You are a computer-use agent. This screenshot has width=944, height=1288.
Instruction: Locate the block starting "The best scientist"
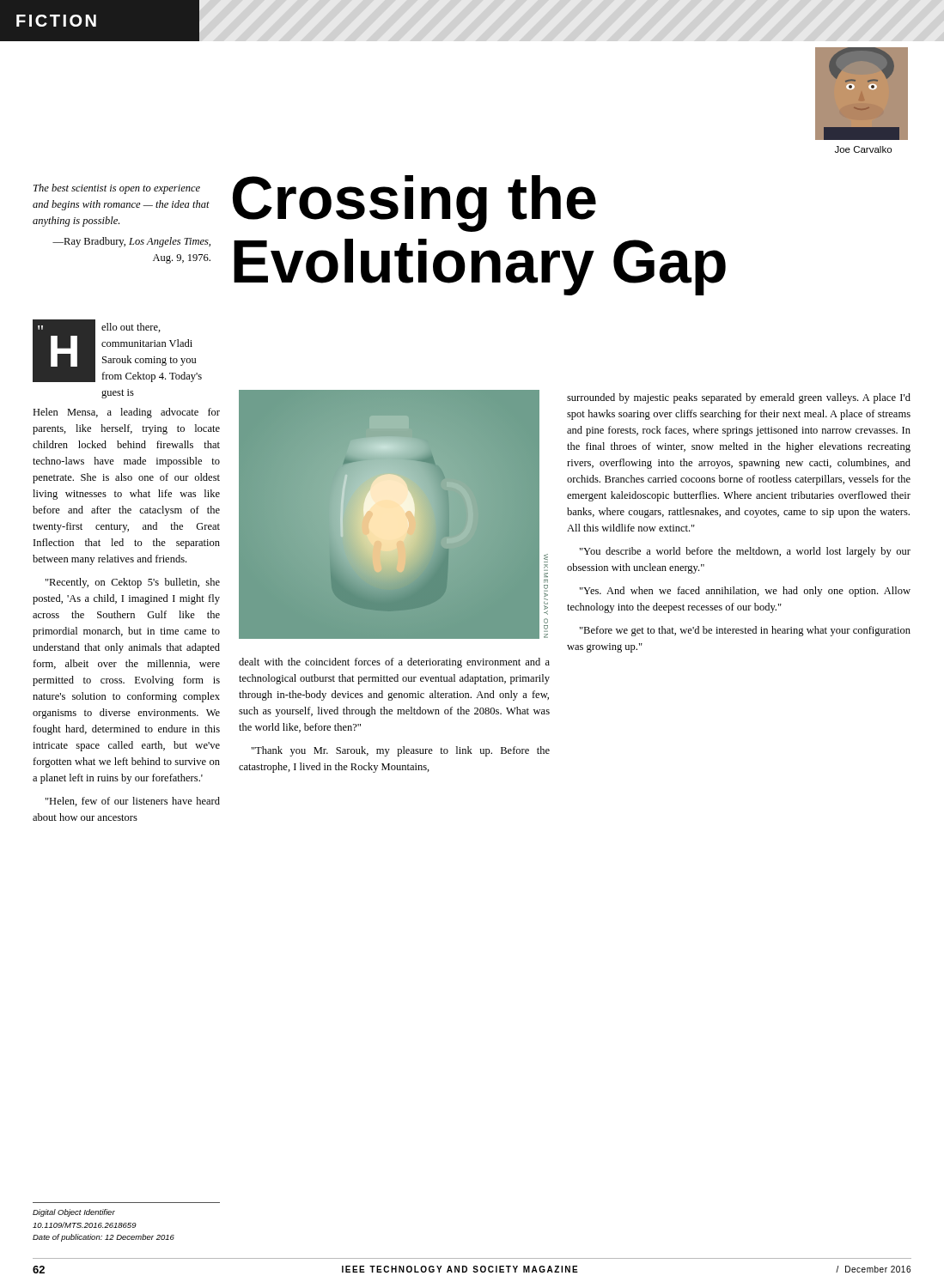click(x=122, y=223)
